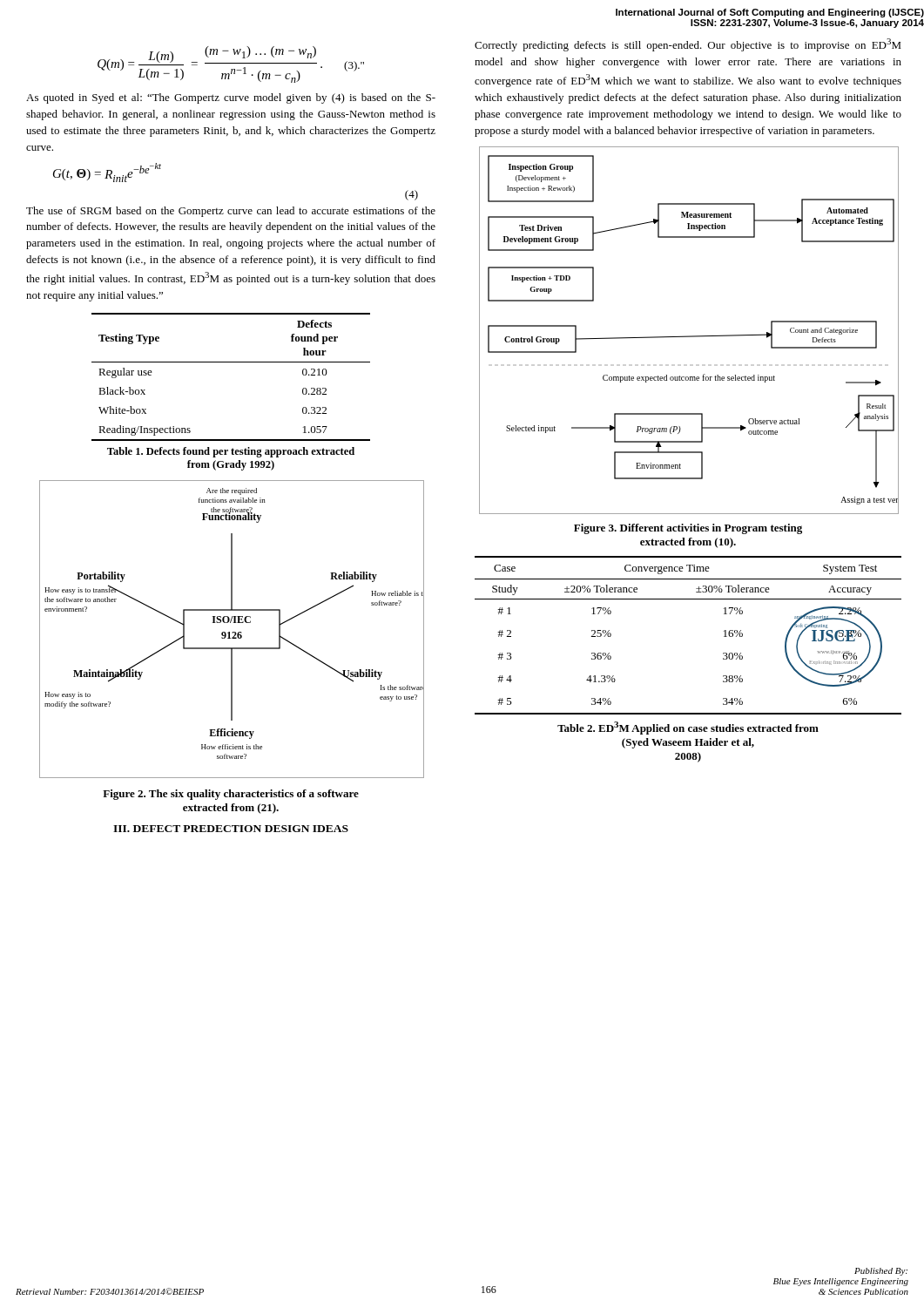Find the caption with the text "Figure 3. Different activities in"
The image size is (924, 1307).
click(x=688, y=534)
